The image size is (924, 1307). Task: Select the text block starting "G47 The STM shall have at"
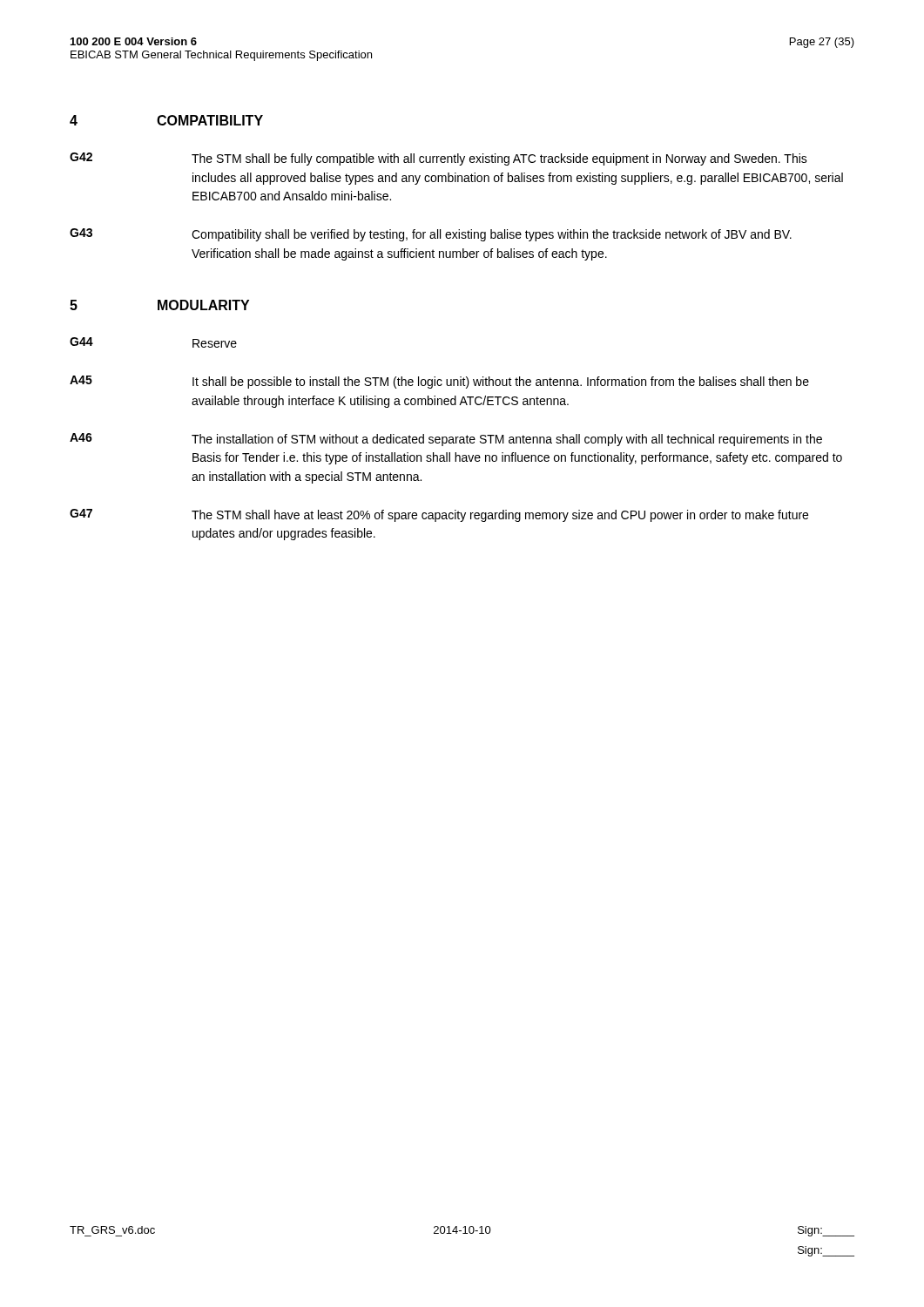(x=462, y=525)
